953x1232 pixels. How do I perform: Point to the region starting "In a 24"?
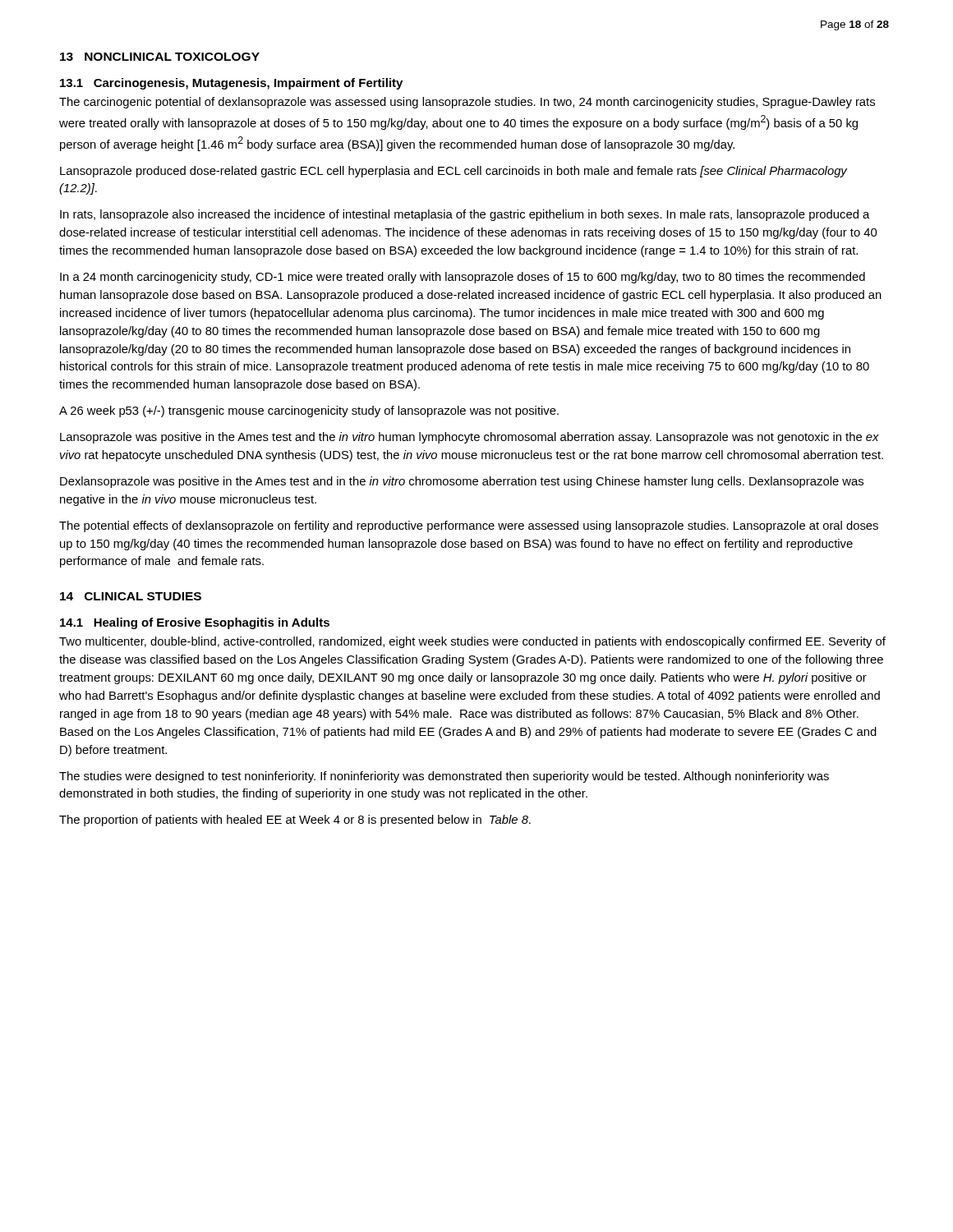pos(470,331)
